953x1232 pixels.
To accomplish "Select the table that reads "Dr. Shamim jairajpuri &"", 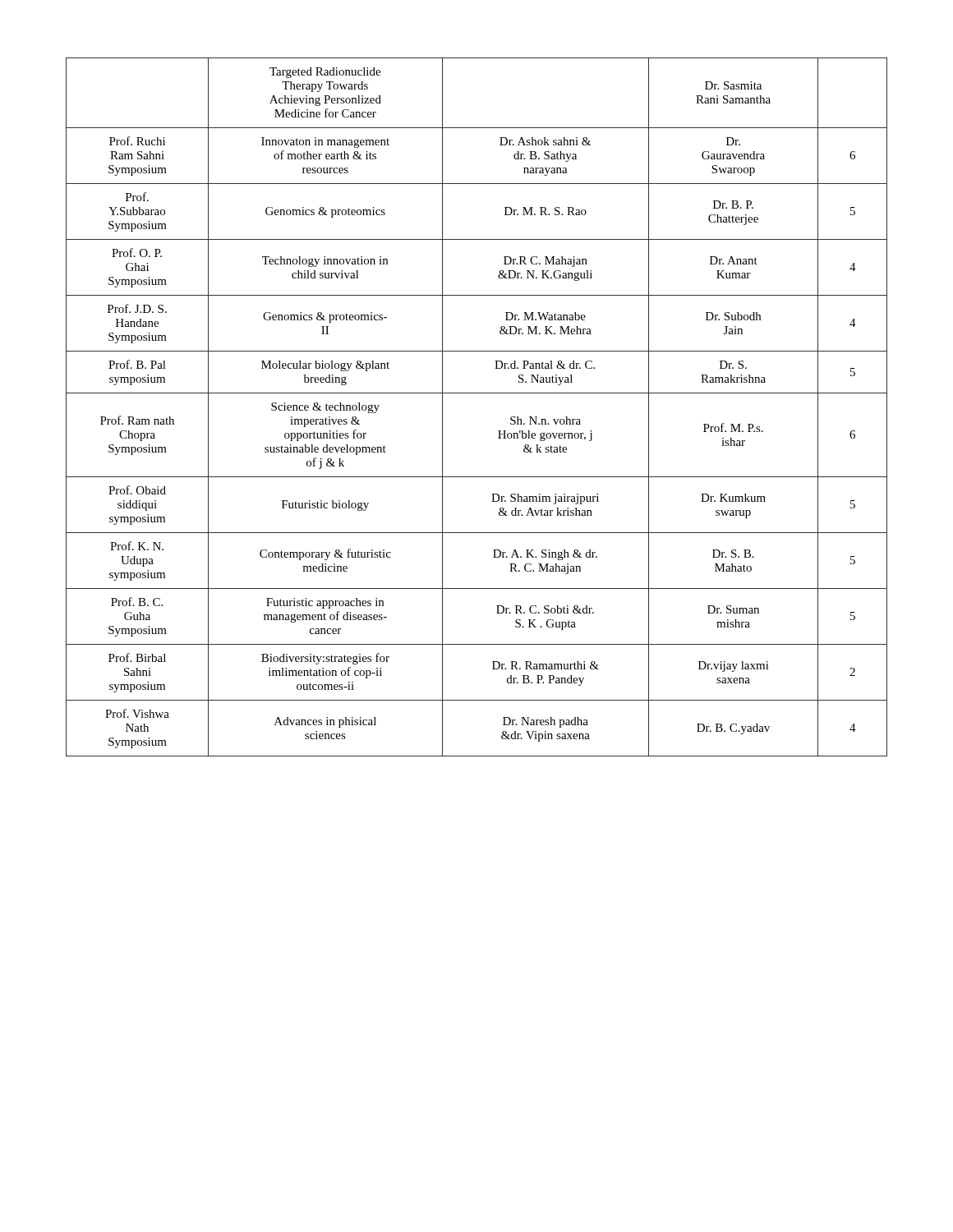I will click(476, 407).
